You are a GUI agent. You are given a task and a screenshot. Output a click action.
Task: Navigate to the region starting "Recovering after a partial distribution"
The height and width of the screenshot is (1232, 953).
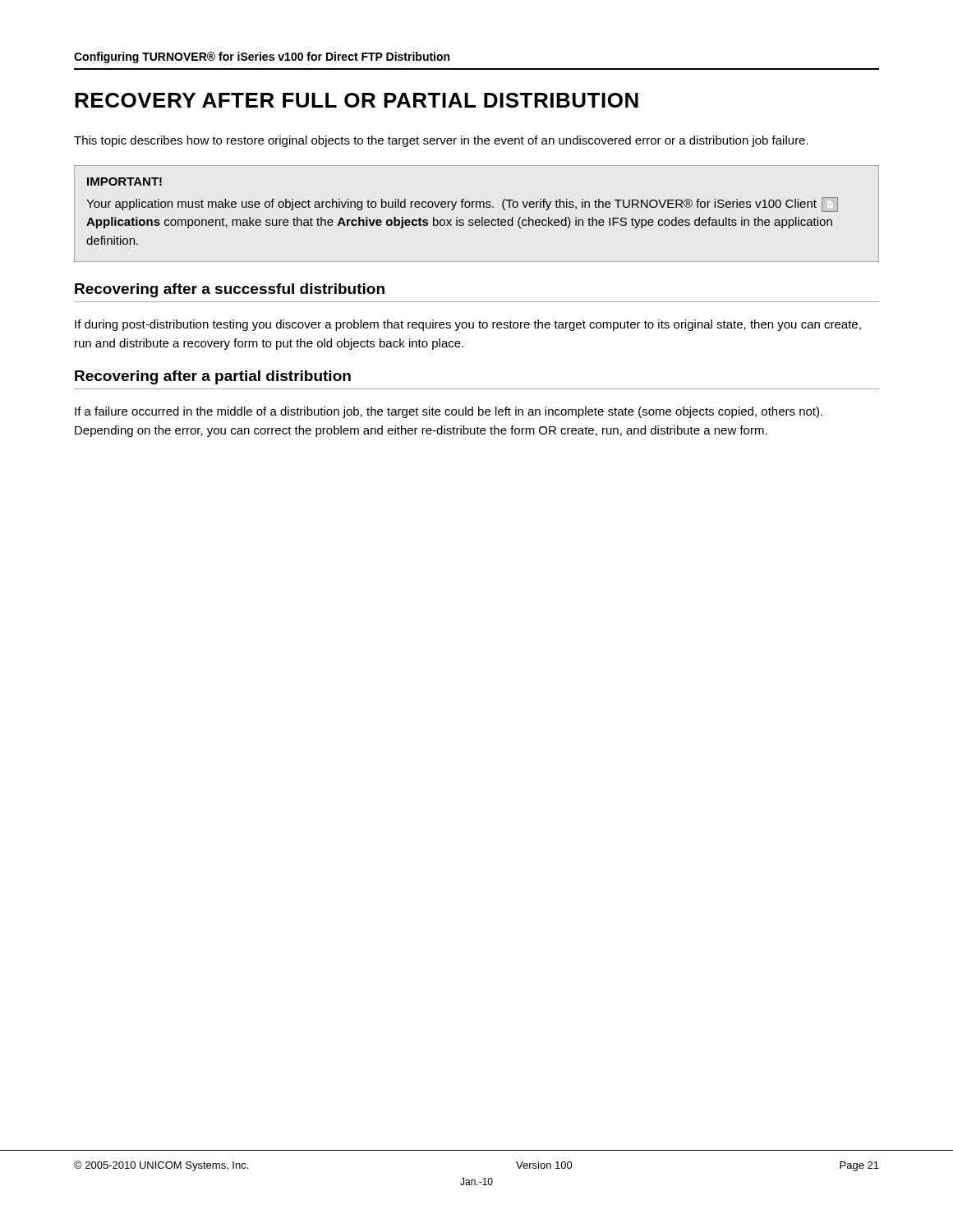[213, 376]
